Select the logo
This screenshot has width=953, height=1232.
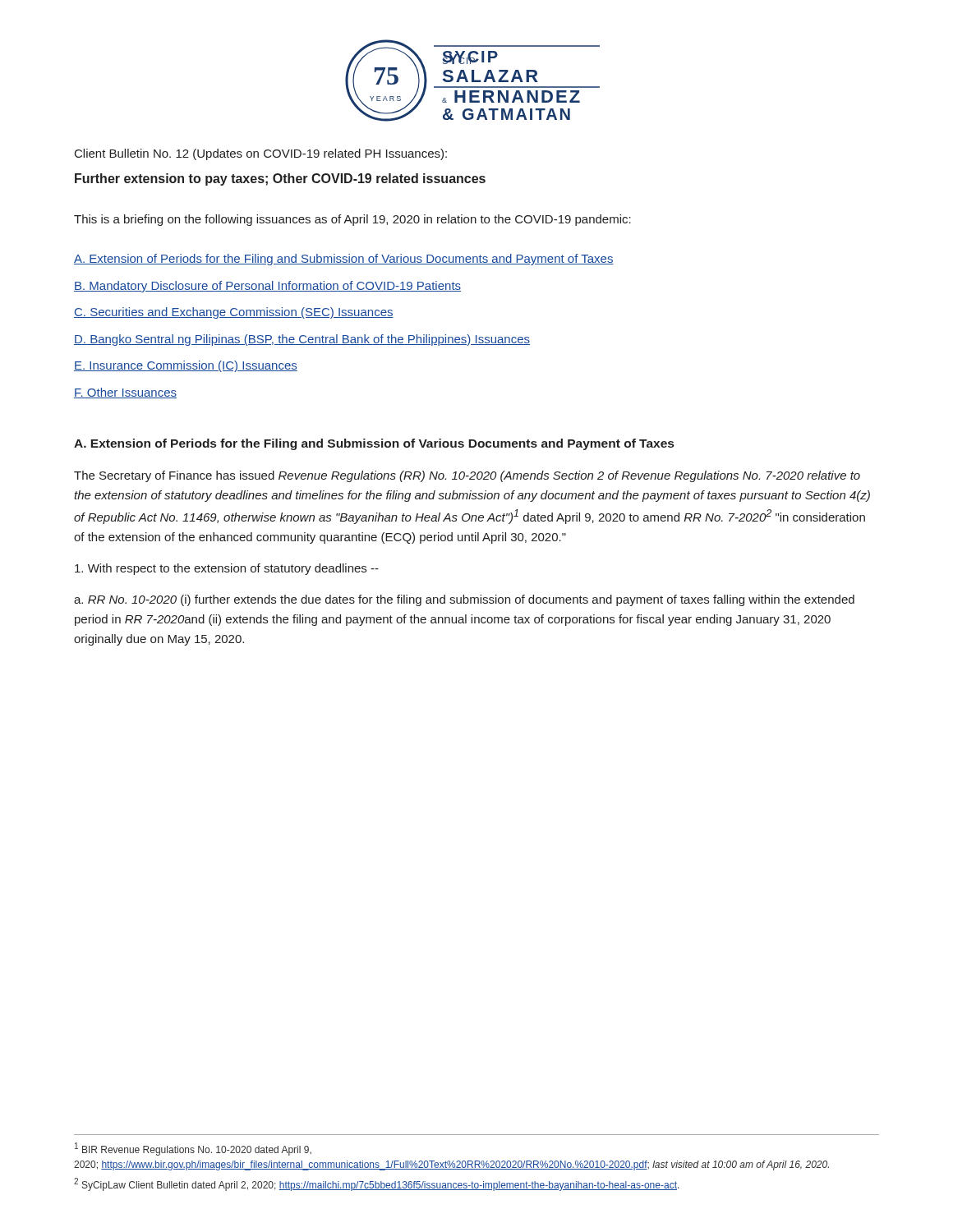[476, 81]
